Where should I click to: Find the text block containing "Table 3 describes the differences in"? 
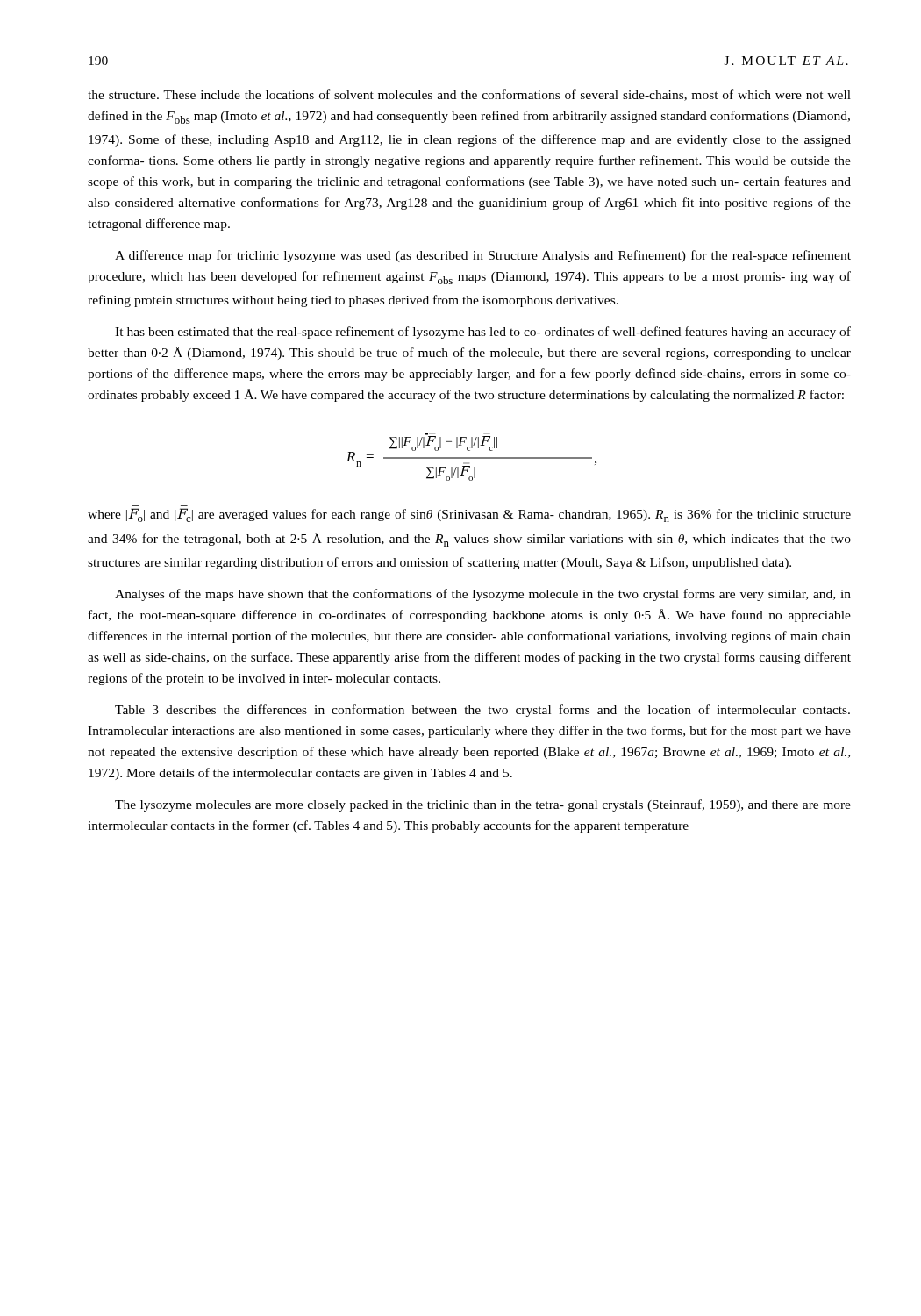(469, 741)
